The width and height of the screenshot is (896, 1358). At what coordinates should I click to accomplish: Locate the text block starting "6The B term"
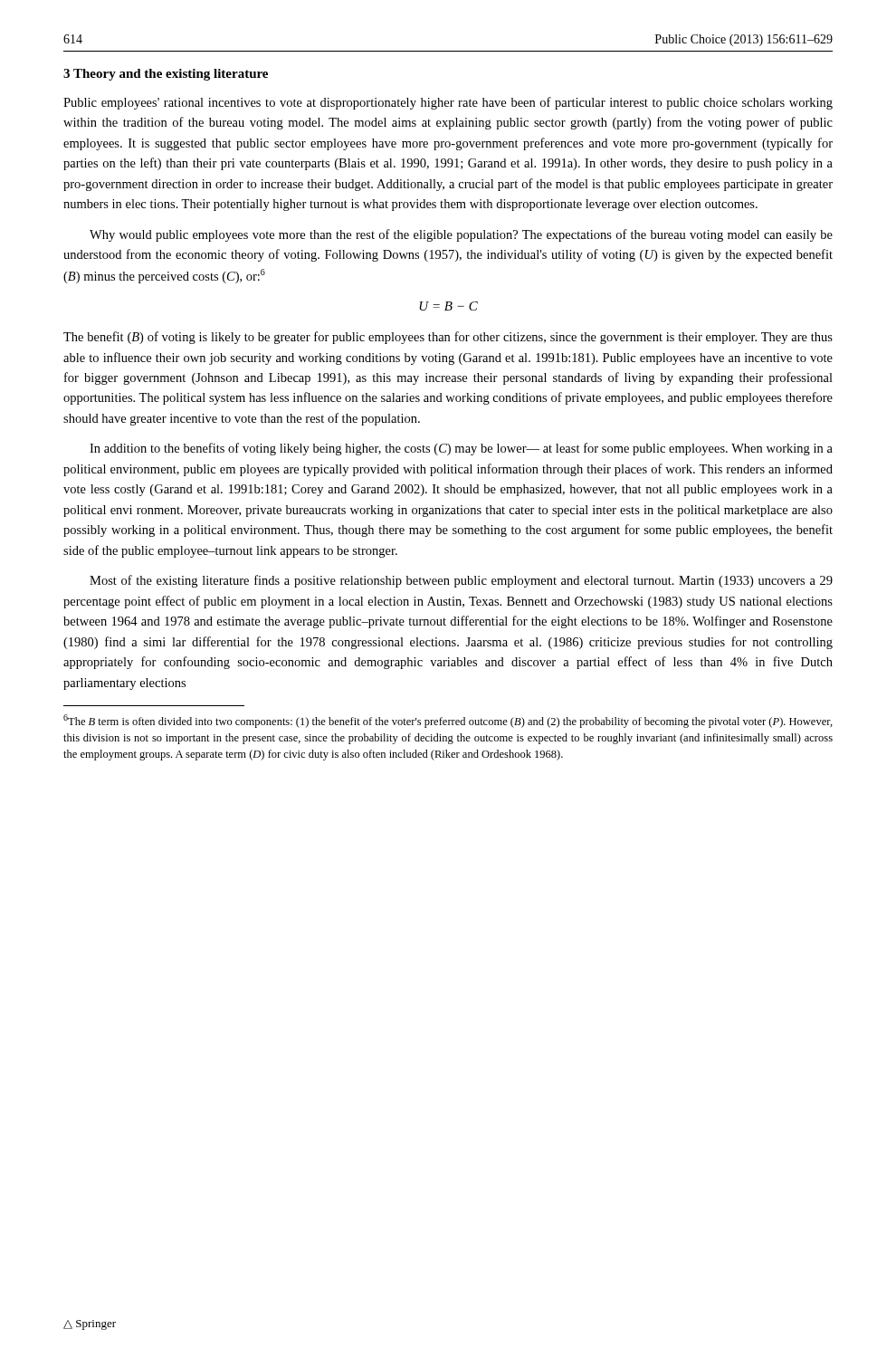pos(448,737)
